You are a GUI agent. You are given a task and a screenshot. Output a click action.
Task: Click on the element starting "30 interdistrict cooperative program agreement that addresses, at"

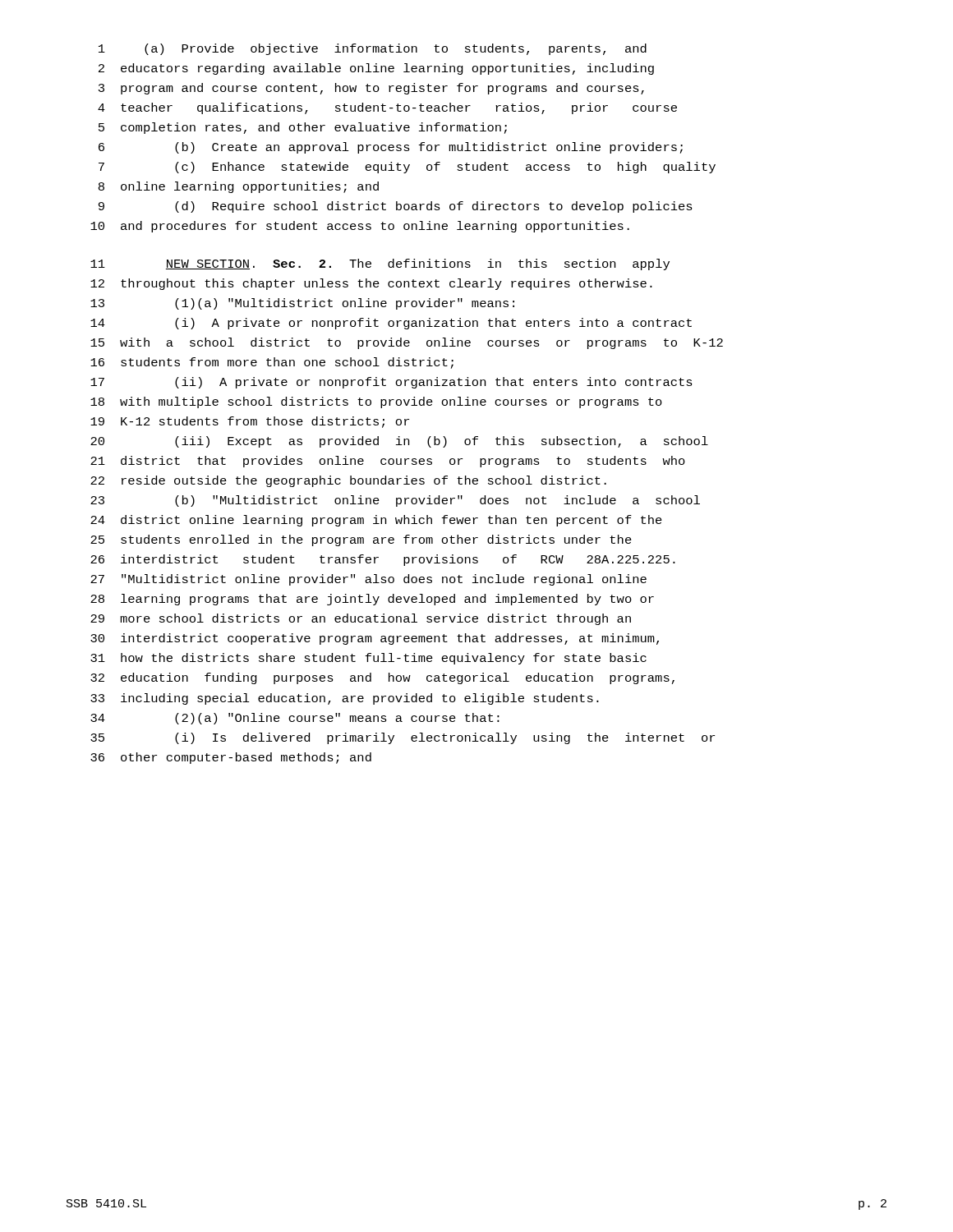coord(364,639)
